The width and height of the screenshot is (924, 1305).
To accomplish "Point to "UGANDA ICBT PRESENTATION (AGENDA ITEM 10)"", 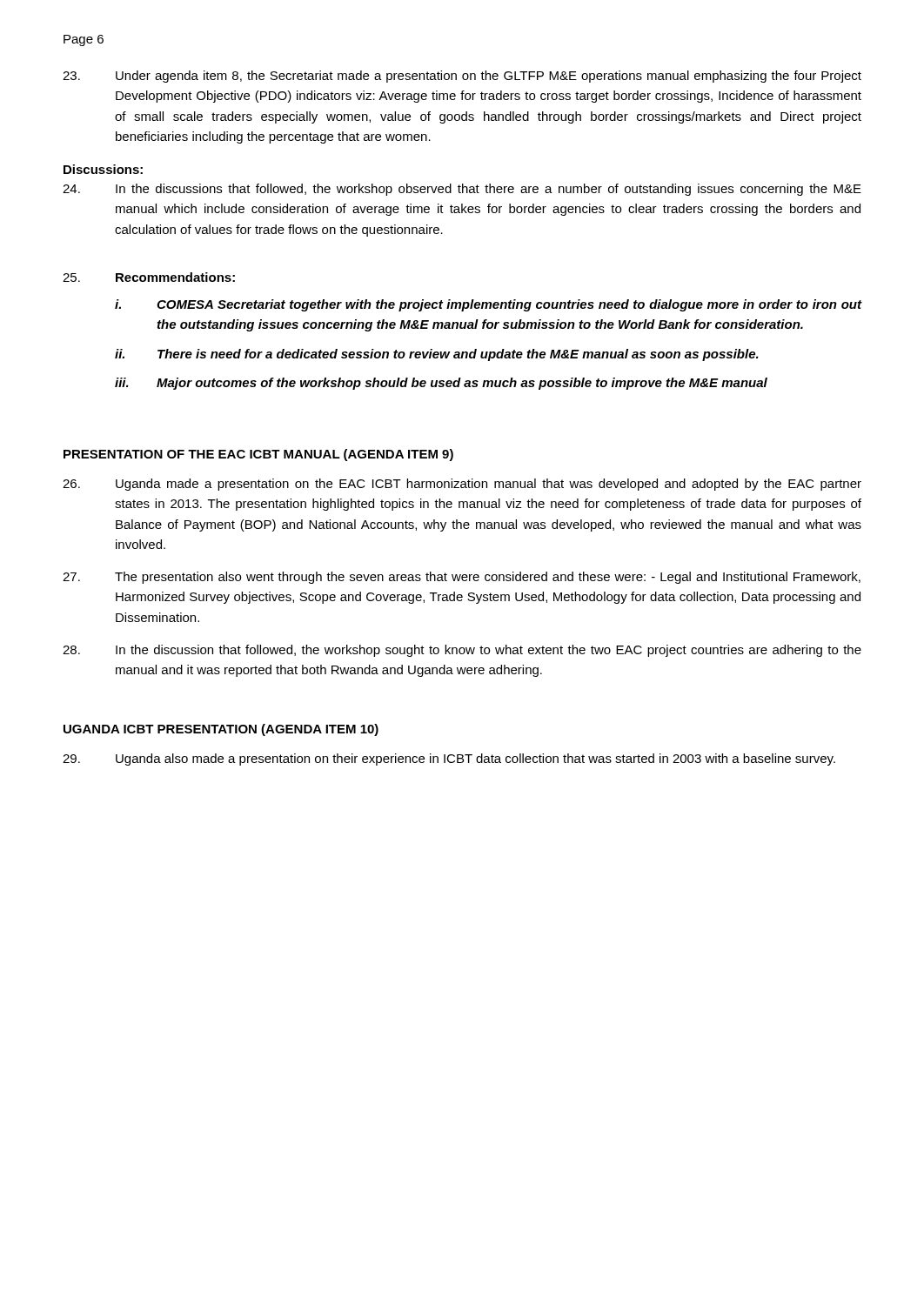I will (221, 729).
